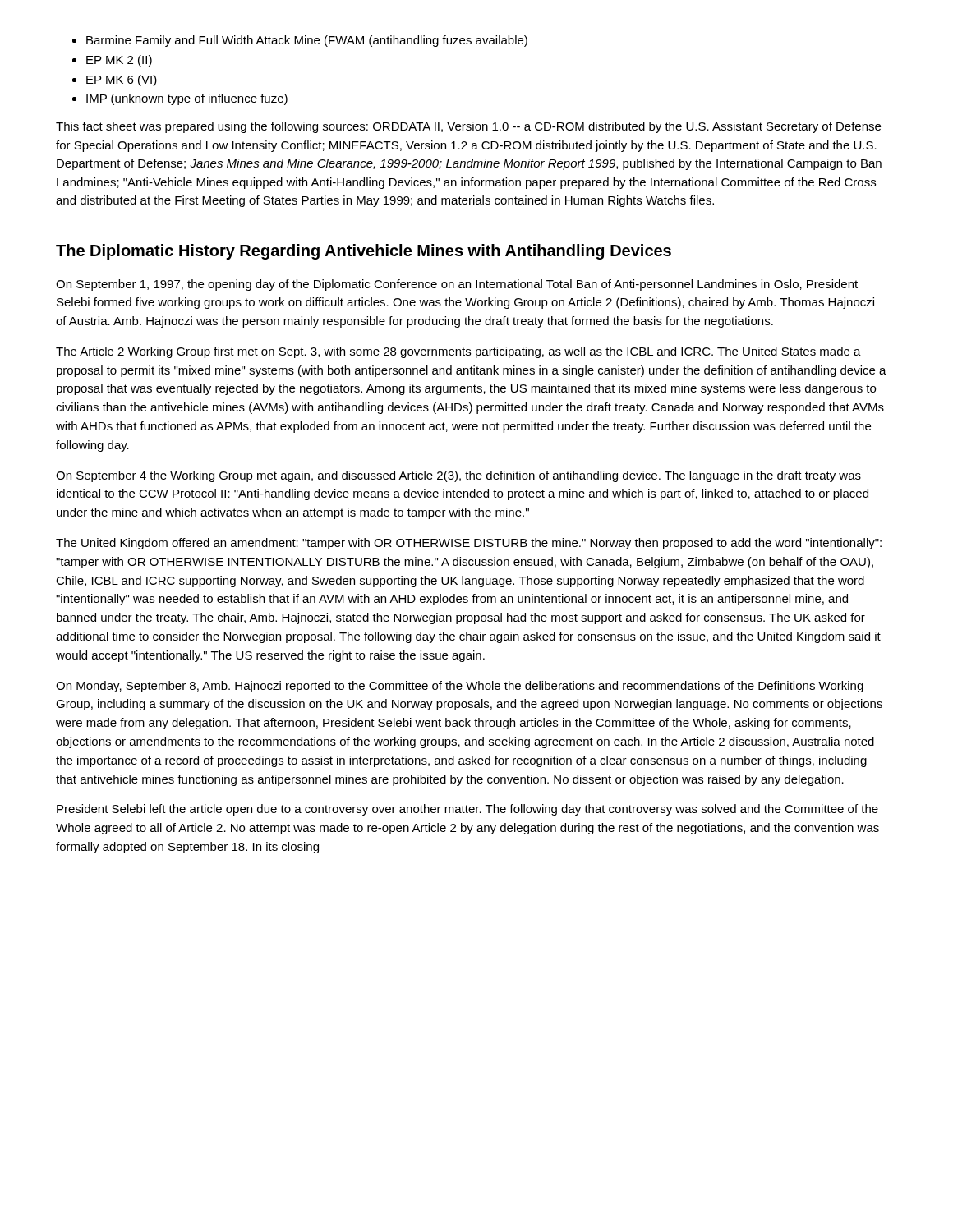Point to the block beginning "Barmine Family and Full Width Attack Mine (FWAM"
This screenshot has width=953, height=1232.
click(486, 40)
